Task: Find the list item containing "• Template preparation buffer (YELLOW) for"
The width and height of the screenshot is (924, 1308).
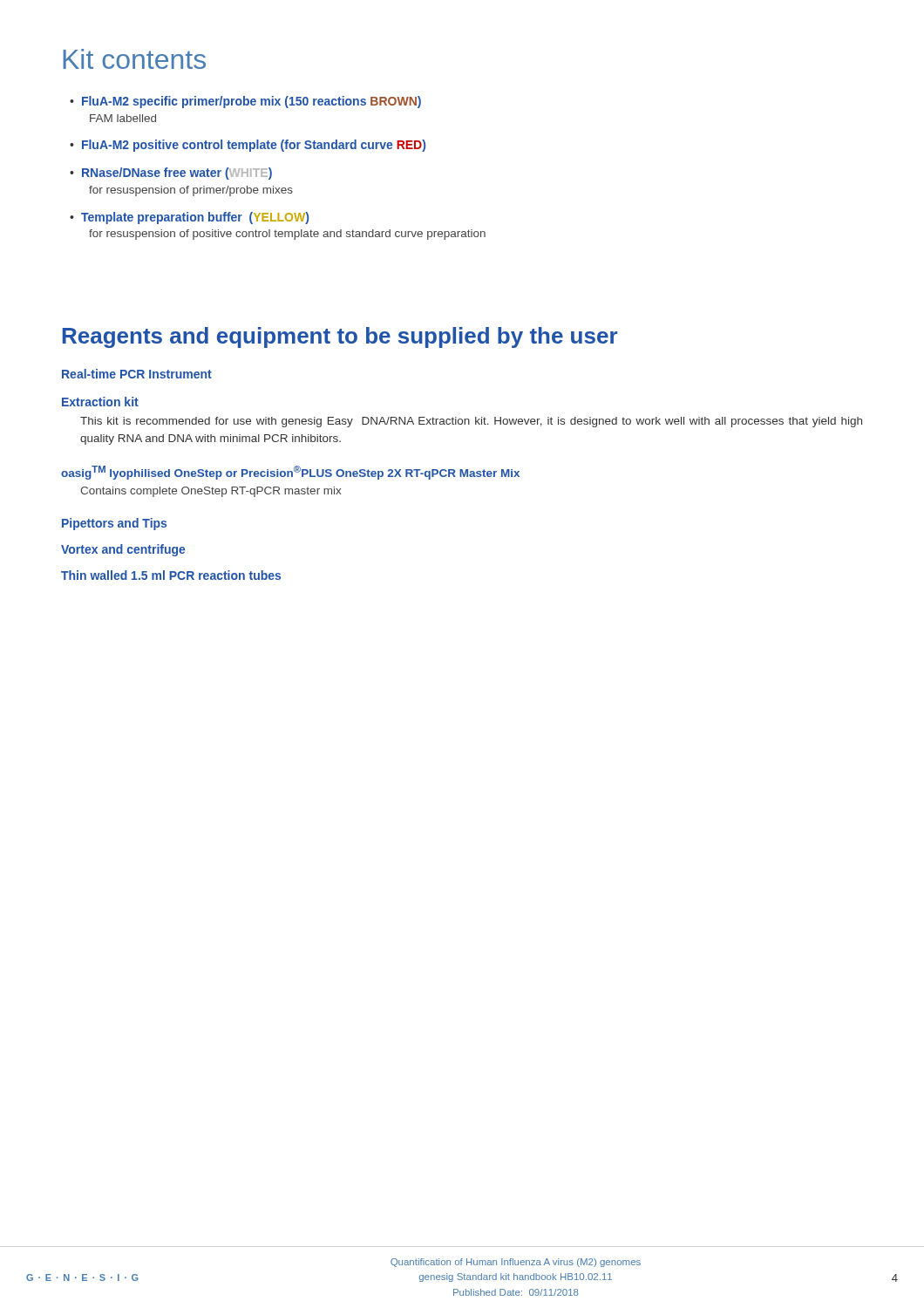Action: click(x=466, y=226)
